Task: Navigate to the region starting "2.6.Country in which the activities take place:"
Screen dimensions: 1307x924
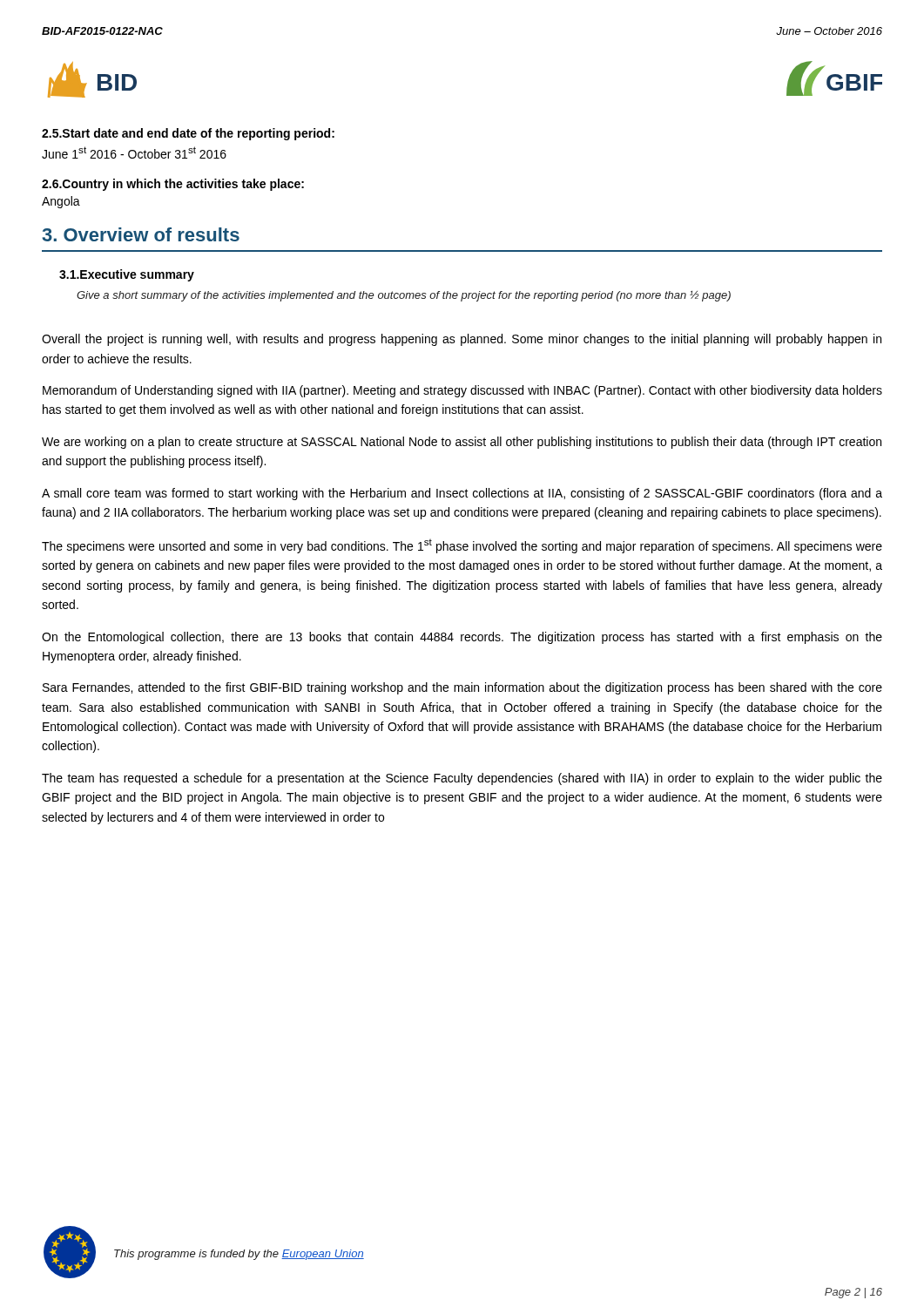Action: tap(173, 184)
